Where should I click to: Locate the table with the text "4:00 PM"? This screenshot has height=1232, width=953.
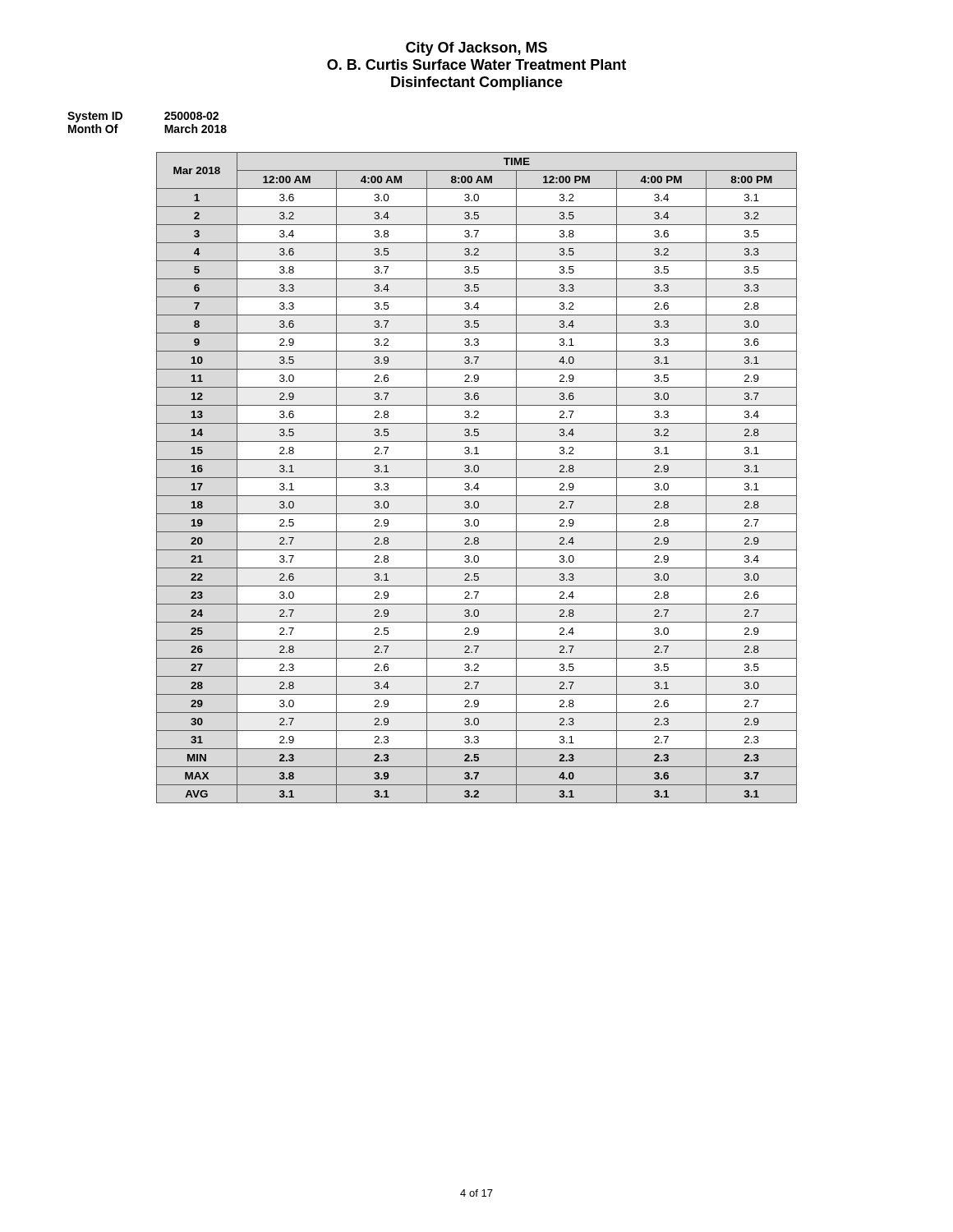pos(476,478)
